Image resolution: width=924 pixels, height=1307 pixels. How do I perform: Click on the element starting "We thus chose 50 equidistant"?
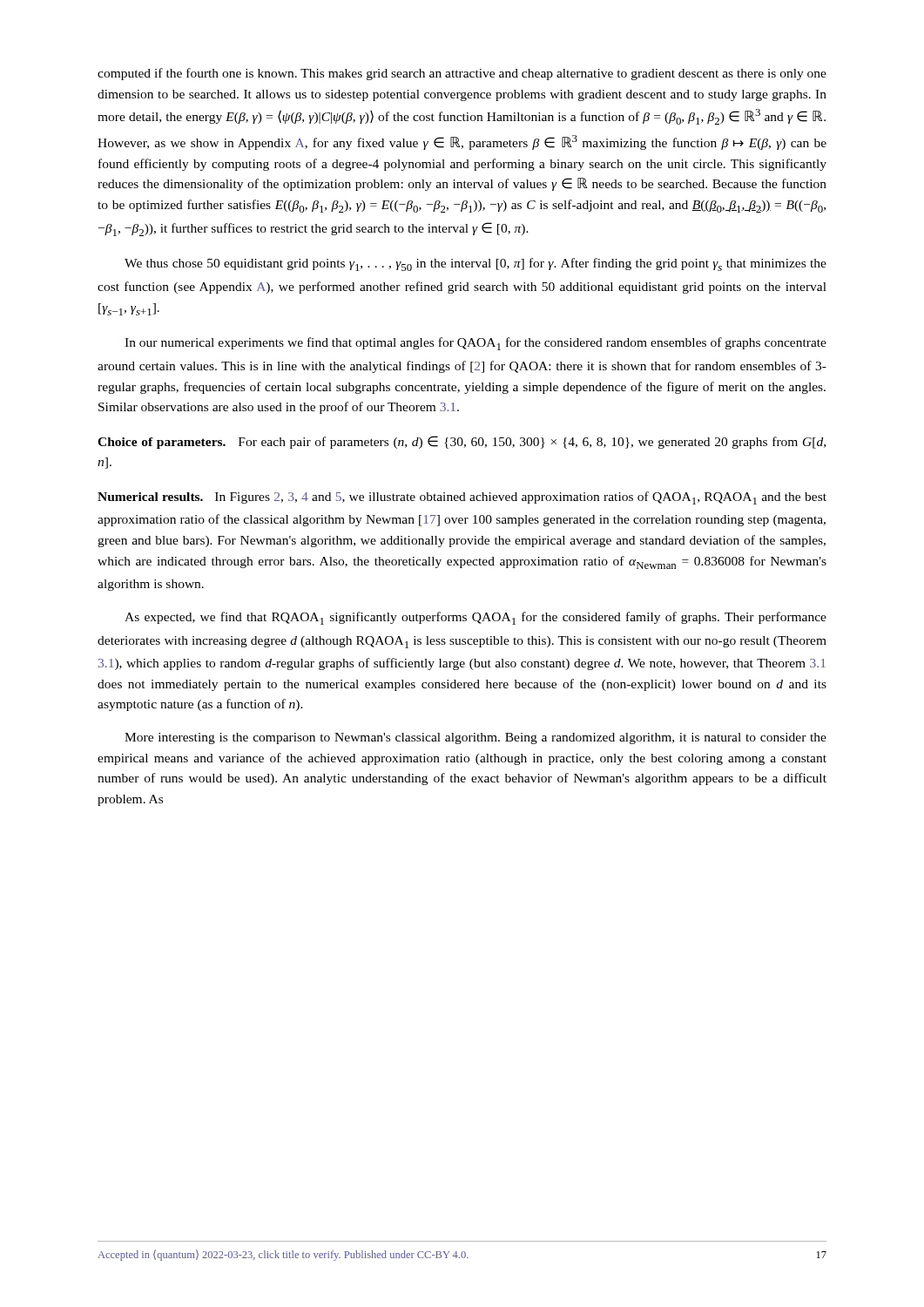point(462,286)
